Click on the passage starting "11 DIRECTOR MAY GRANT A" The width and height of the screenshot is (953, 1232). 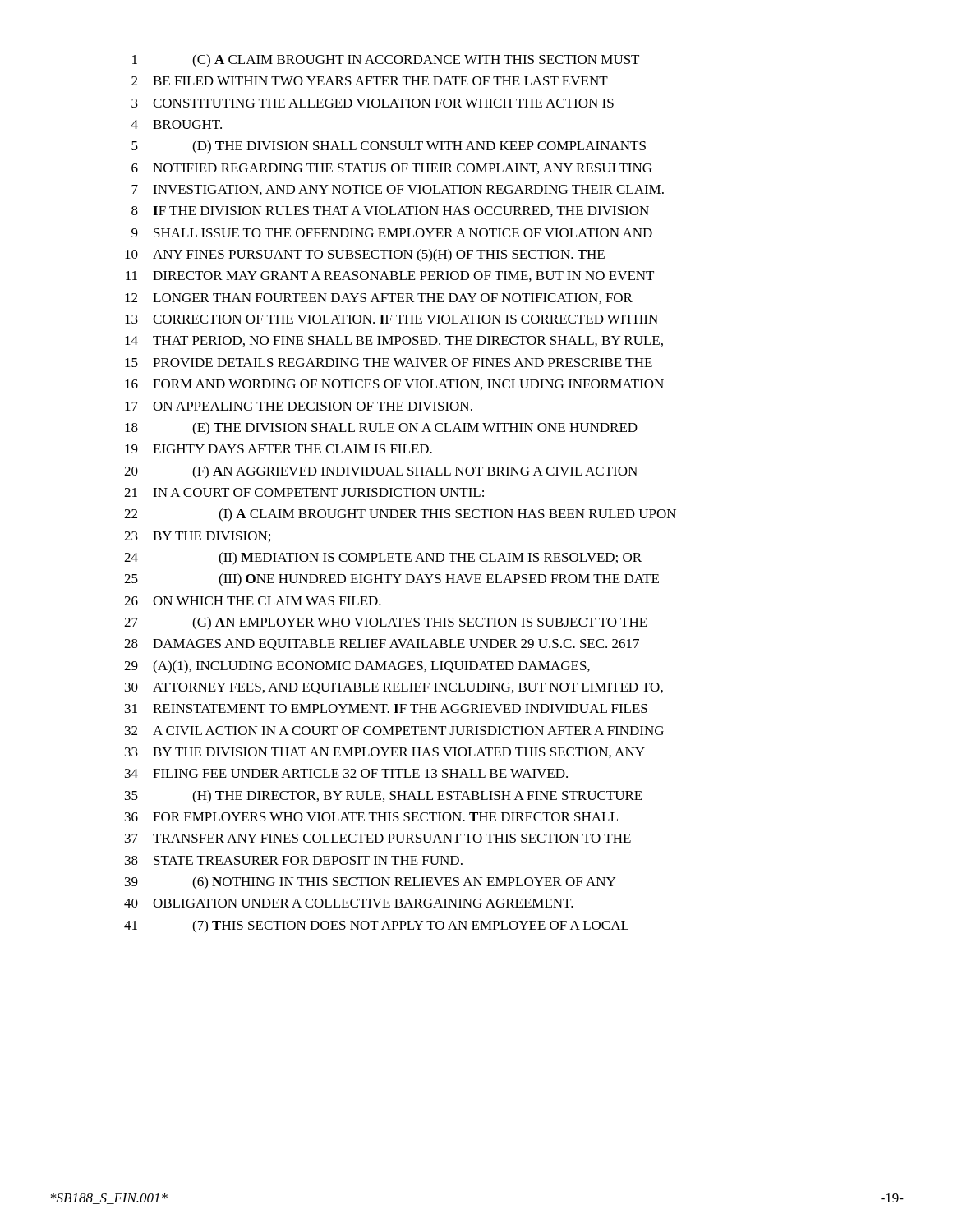click(493, 276)
